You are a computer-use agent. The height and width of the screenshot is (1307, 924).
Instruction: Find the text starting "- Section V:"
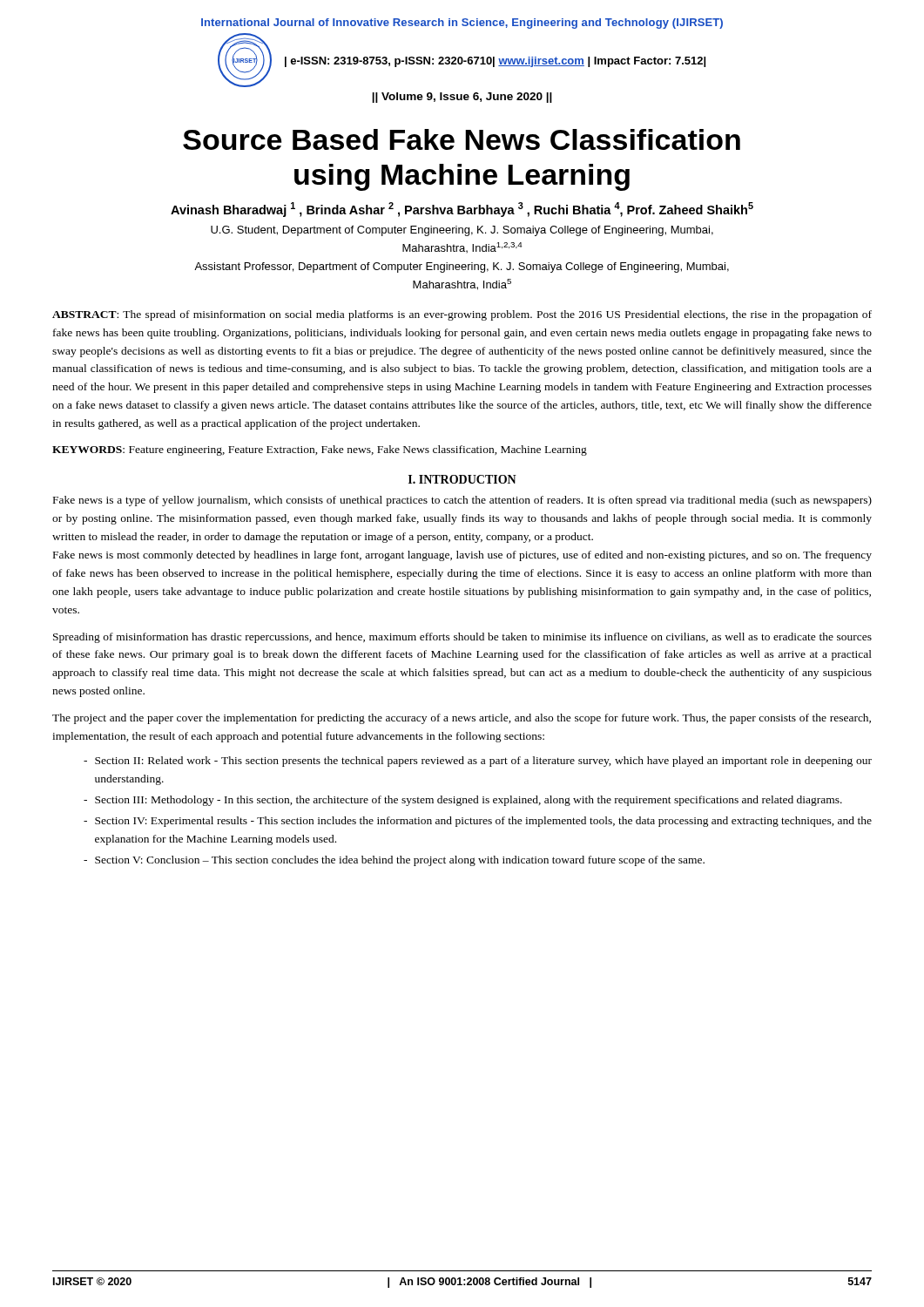[x=395, y=860]
